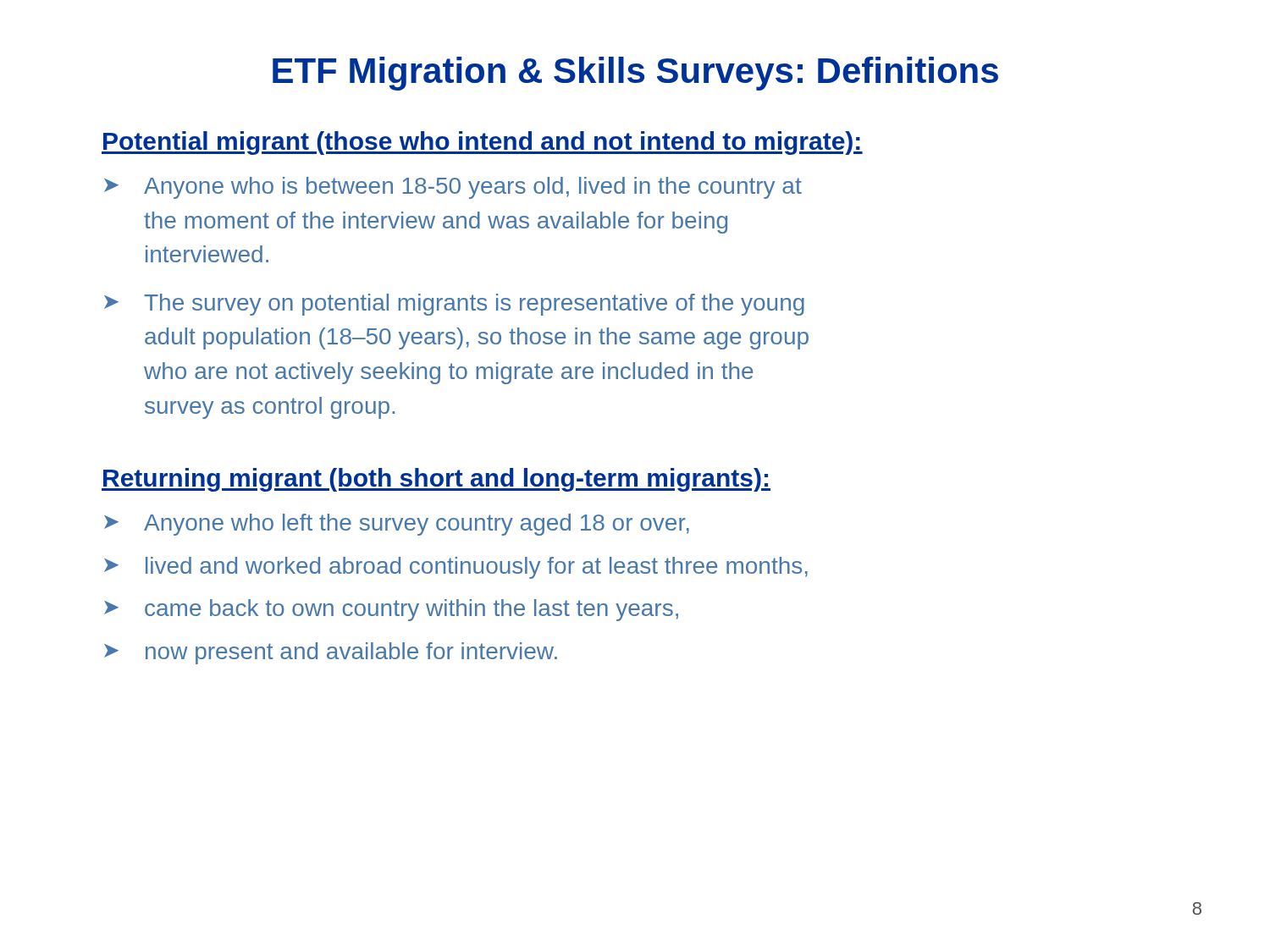Click the passage that begins "came back to own country"
This screenshot has width=1270, height=952.
click(412, 608)
